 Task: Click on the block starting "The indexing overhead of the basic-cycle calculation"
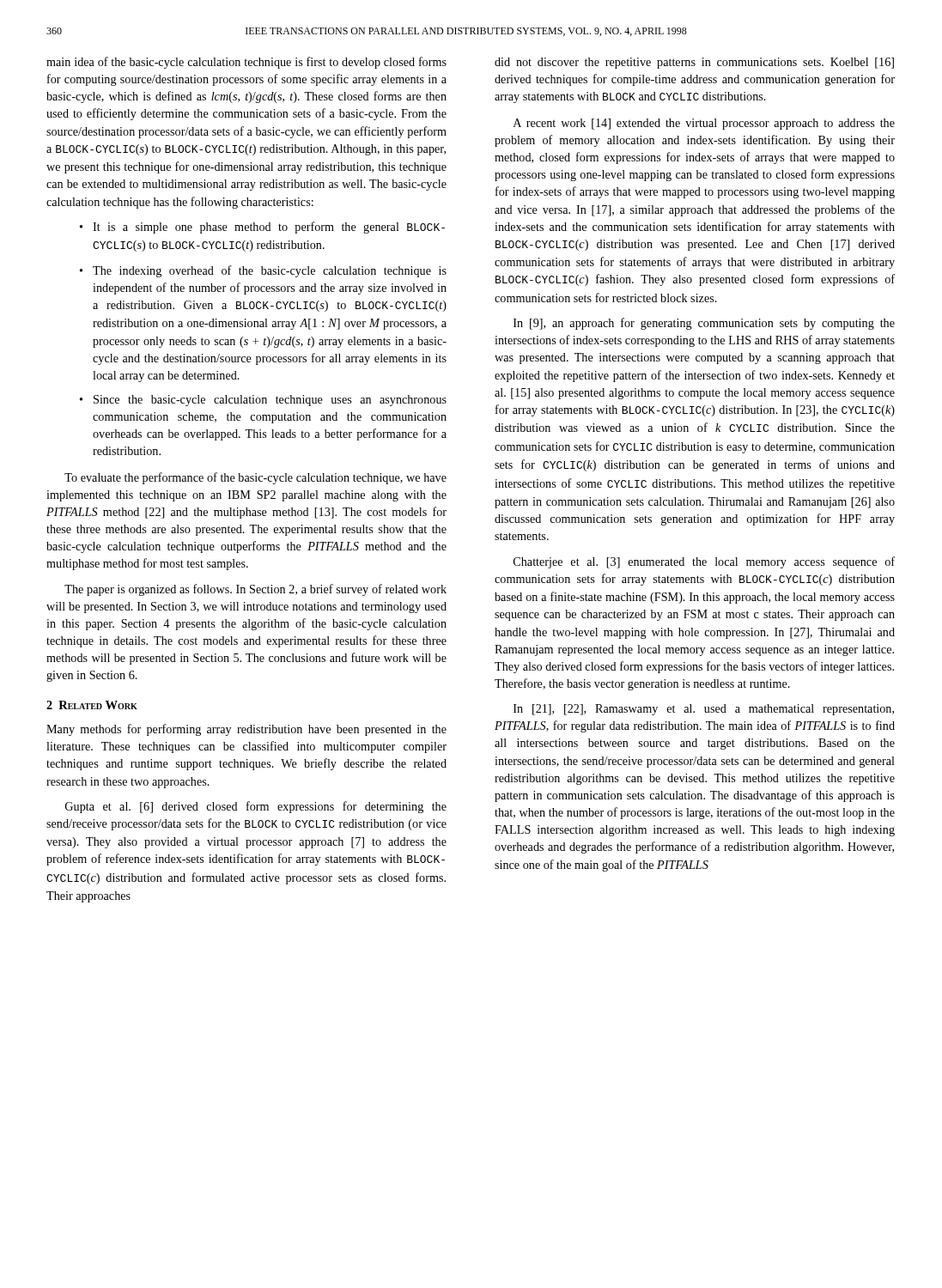270,323
